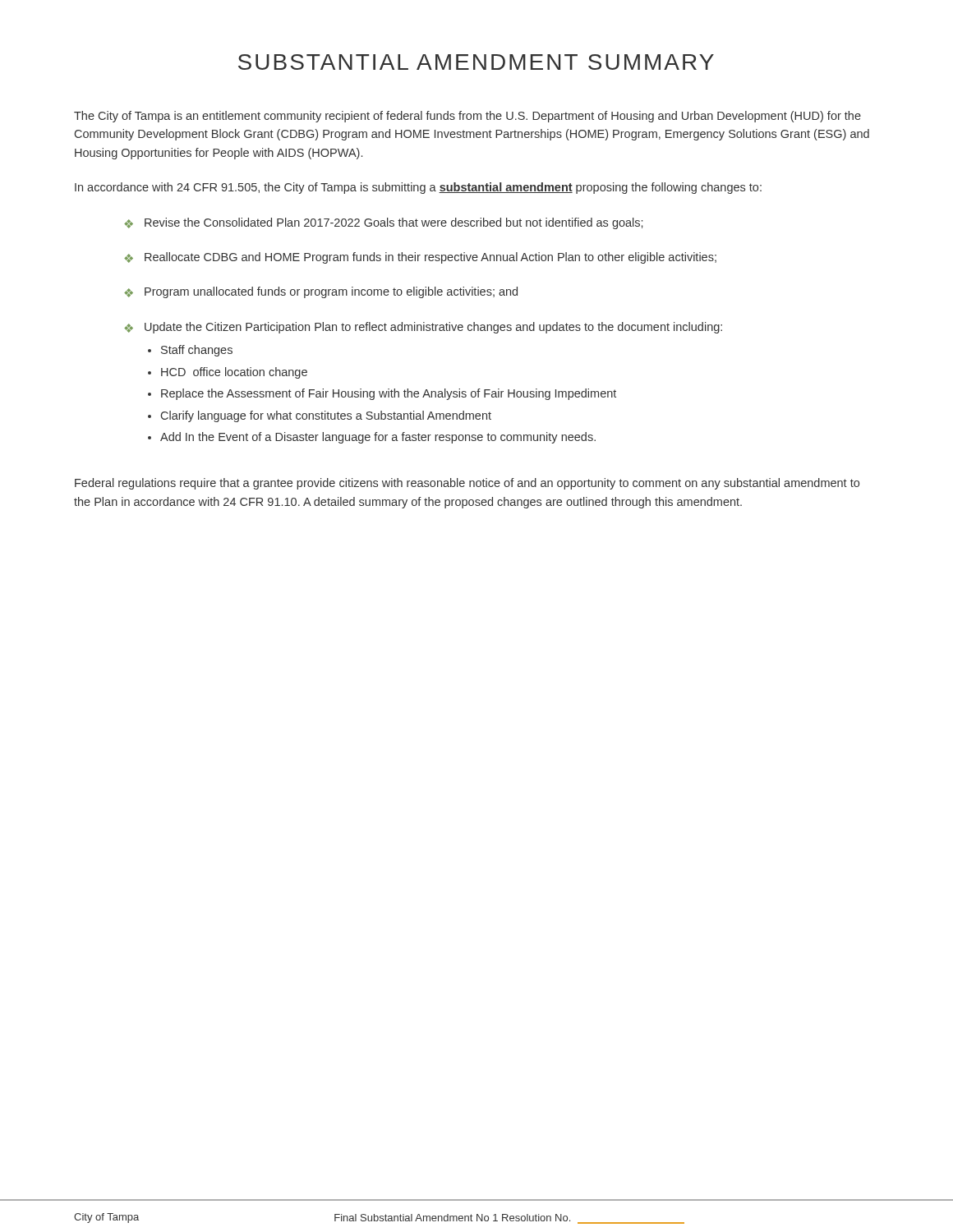
Task: Navigate to the block starting "The City of"
Action: pos(472,134)
